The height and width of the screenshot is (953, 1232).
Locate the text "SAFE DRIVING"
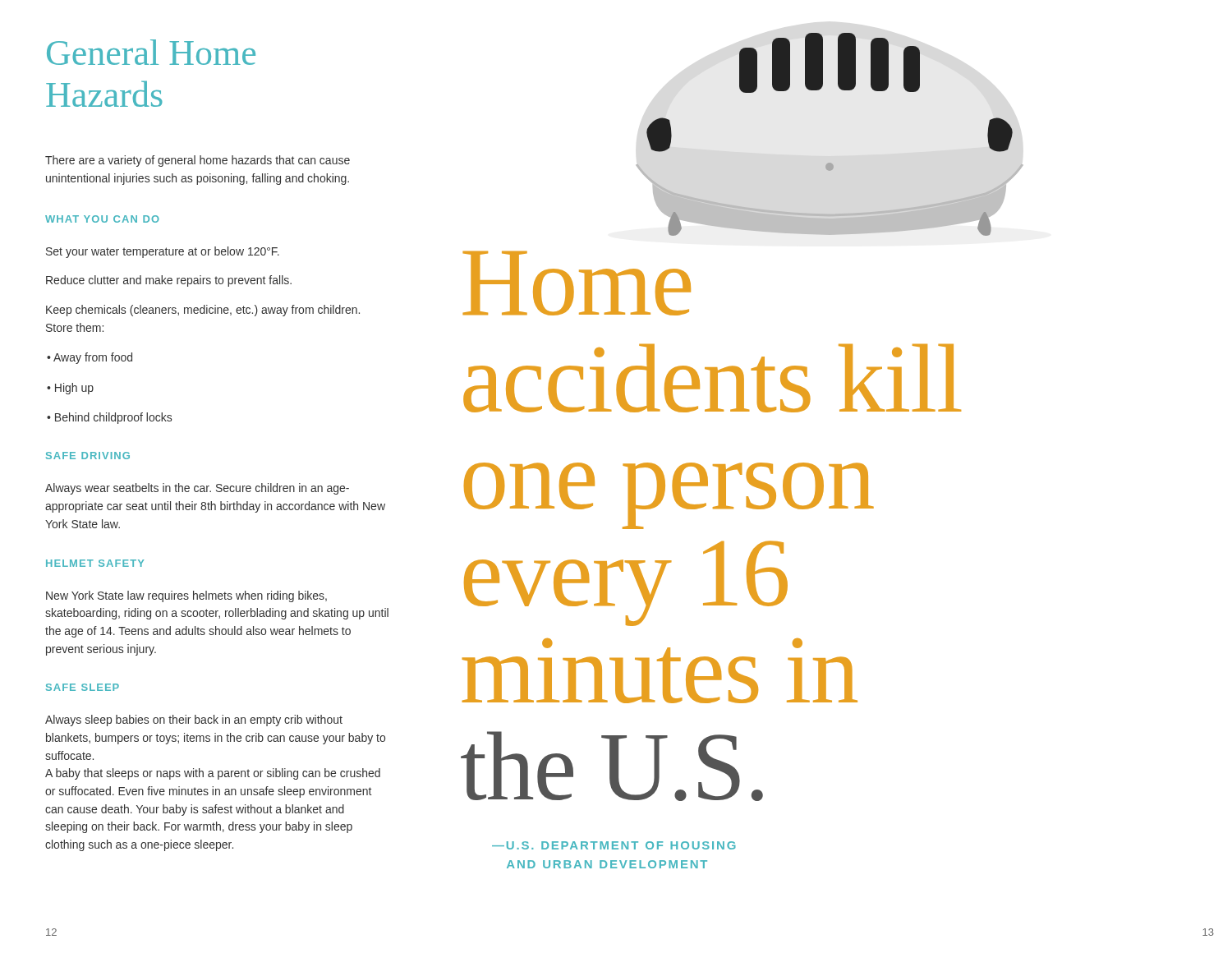88,456
